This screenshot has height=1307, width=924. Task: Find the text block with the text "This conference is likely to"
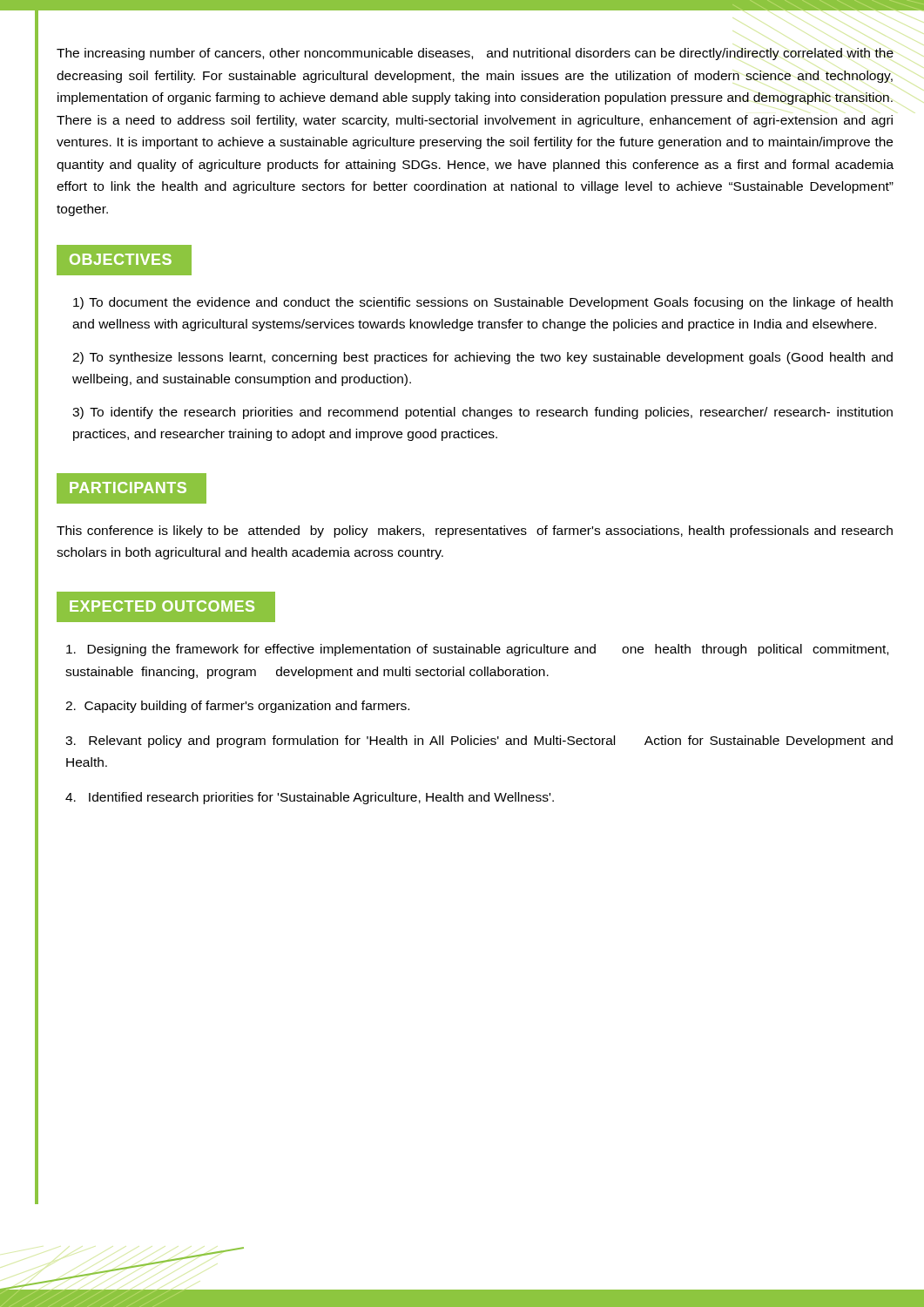[475, 541]
